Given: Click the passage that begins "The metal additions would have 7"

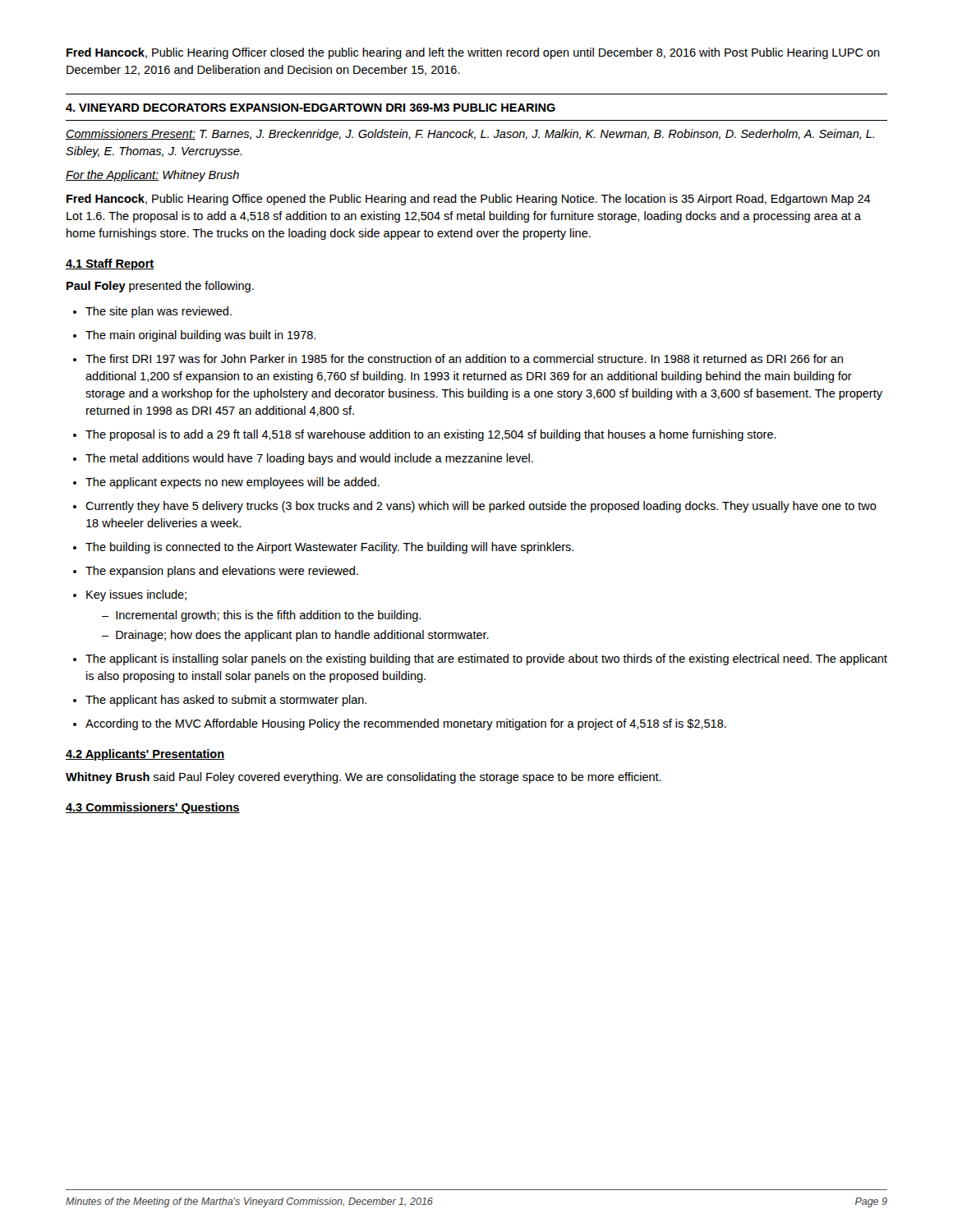Looking at the screenshot, I should coord(476,459).
